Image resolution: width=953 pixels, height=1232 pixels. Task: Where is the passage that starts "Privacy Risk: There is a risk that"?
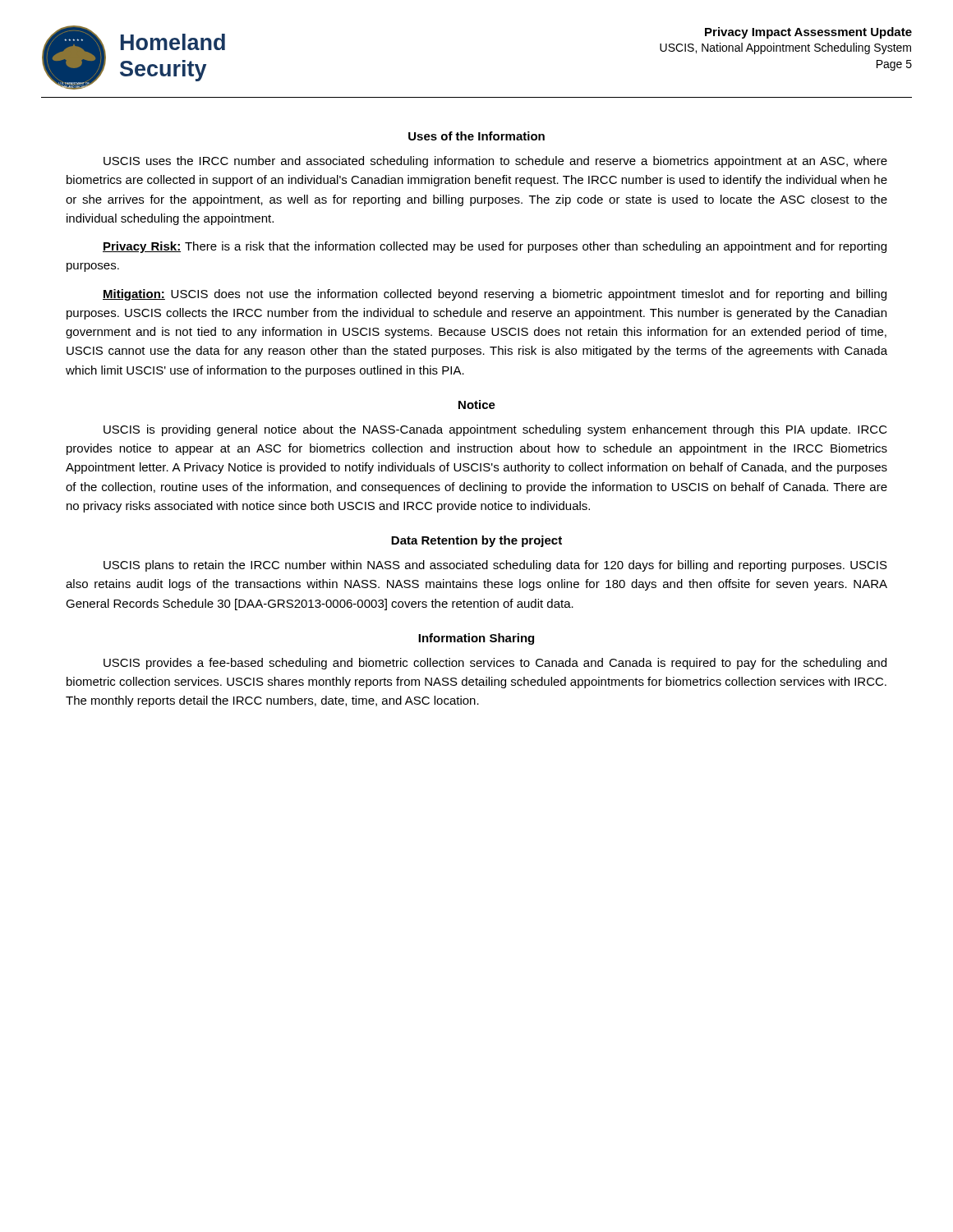pos(476,256)
